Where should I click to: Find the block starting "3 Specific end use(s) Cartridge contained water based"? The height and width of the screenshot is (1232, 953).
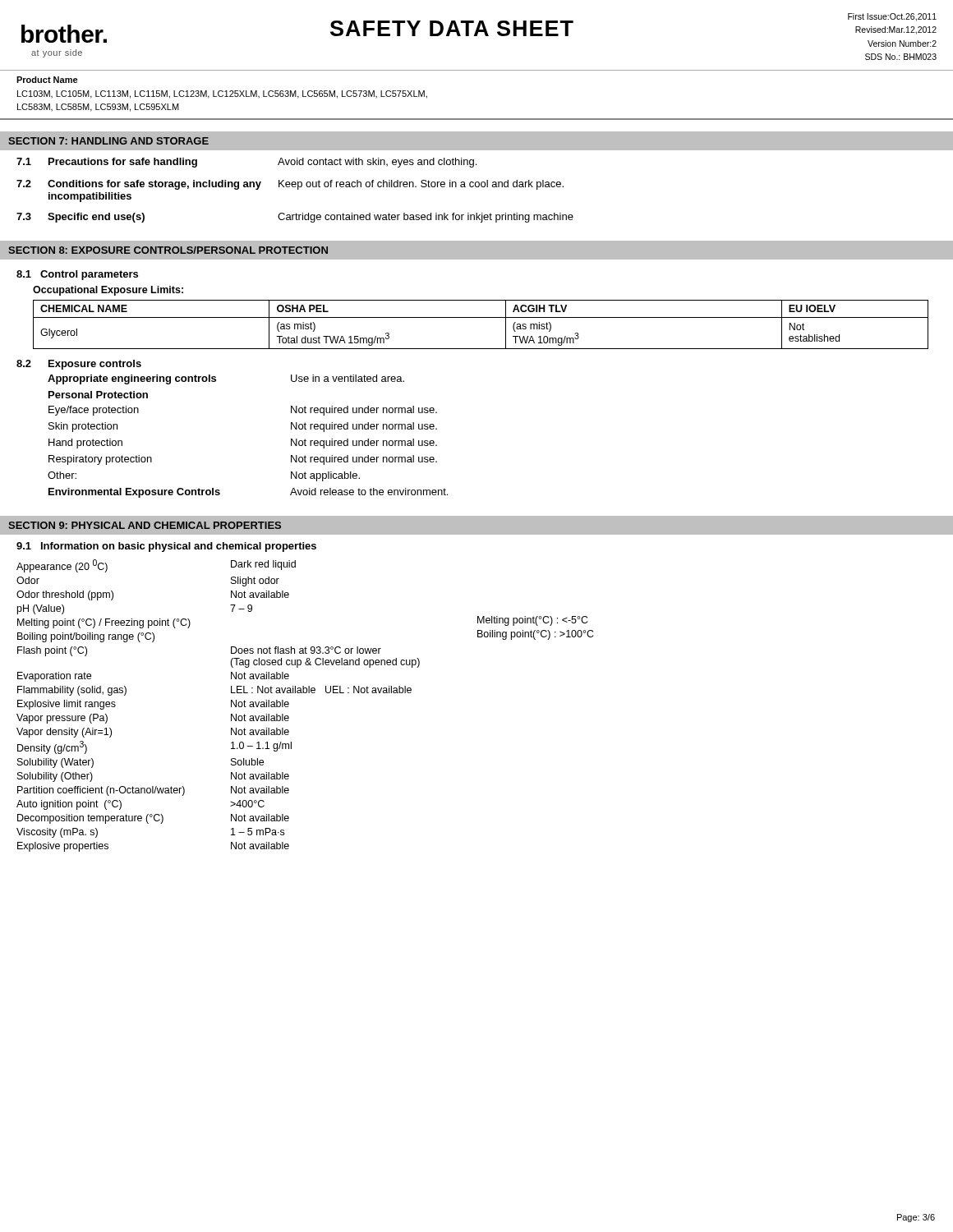point(476,216)
